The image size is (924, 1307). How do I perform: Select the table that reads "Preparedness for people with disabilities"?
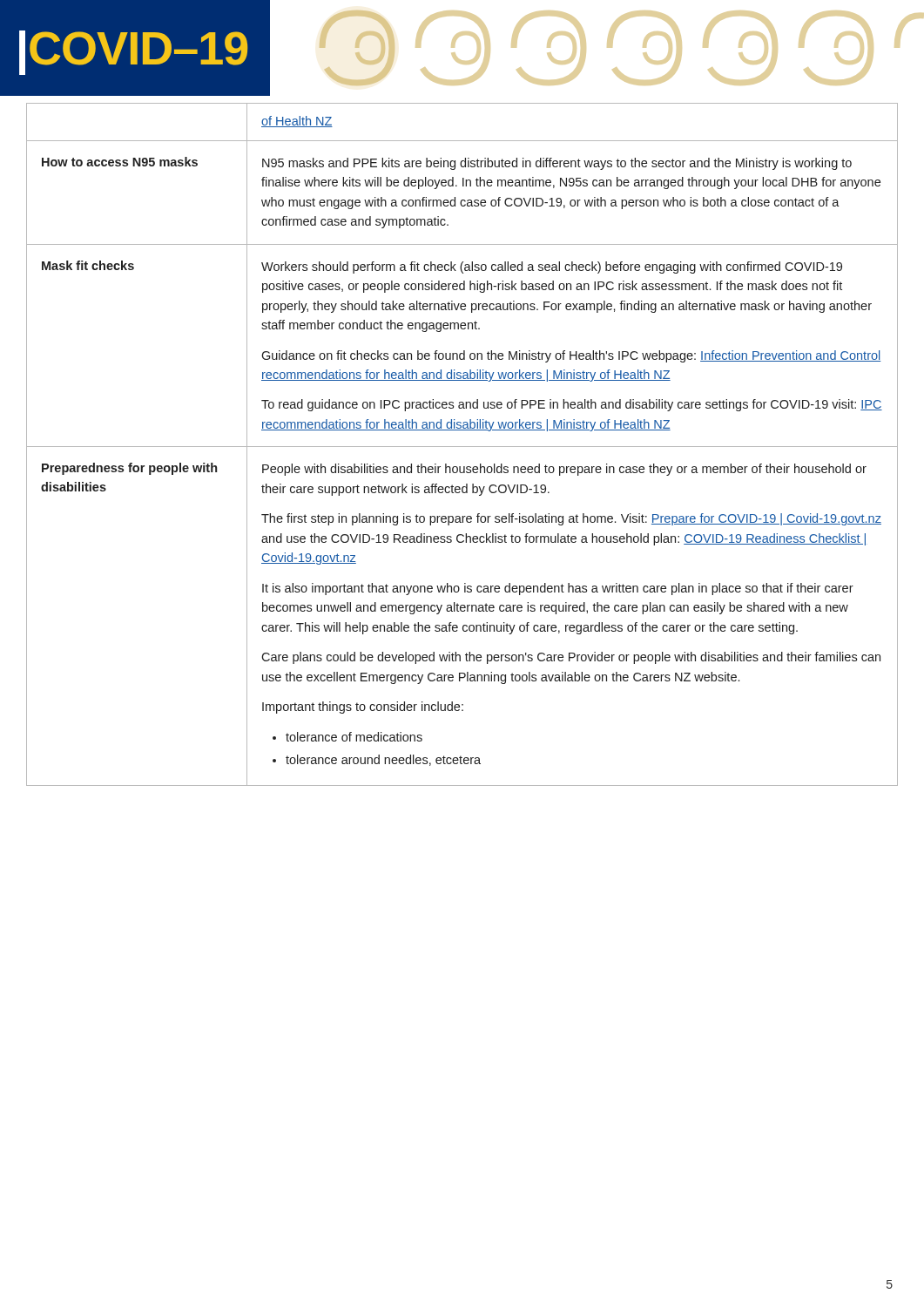pos(462,445)
